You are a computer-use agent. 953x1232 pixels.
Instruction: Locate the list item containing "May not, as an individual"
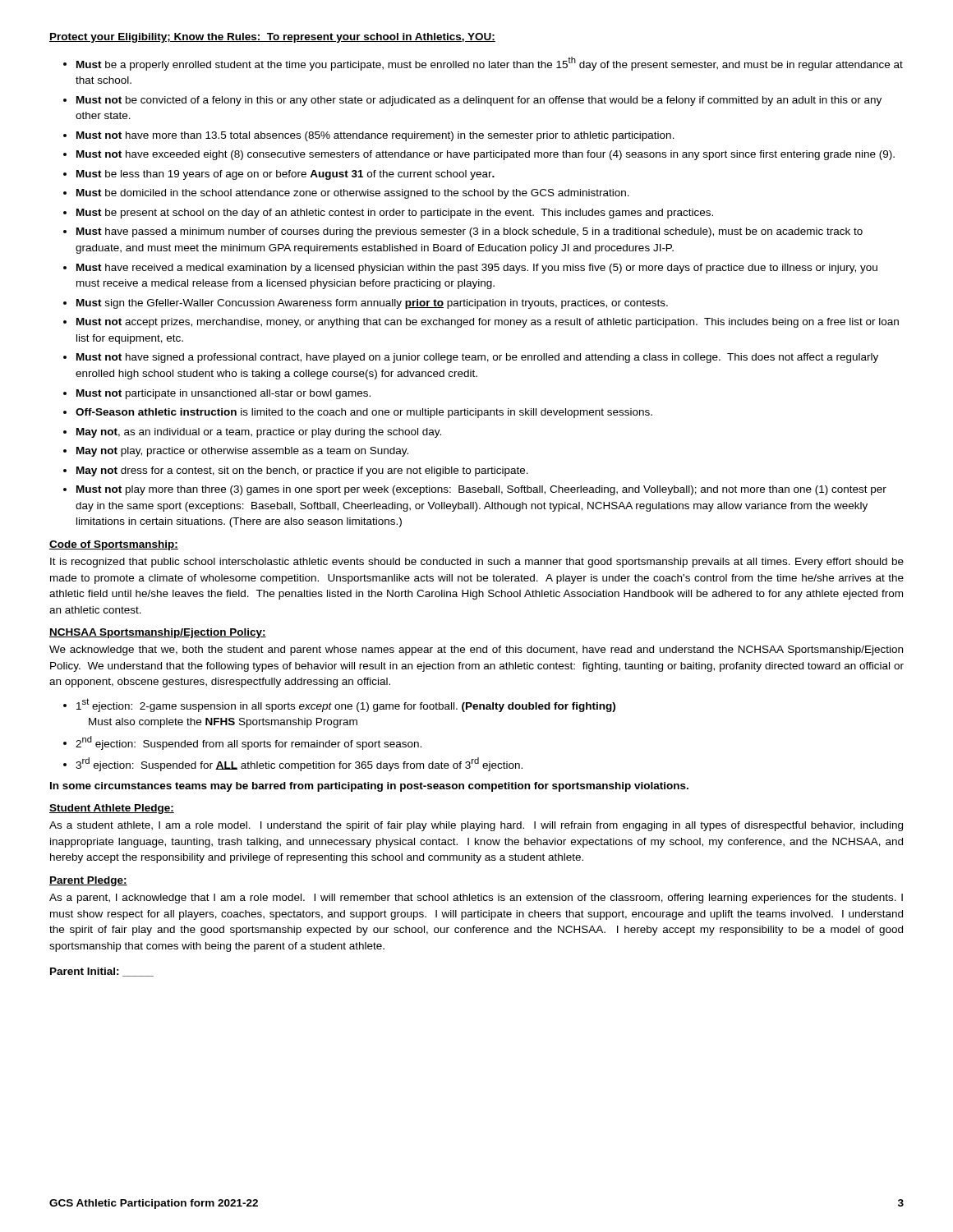(x=259, y=431)
